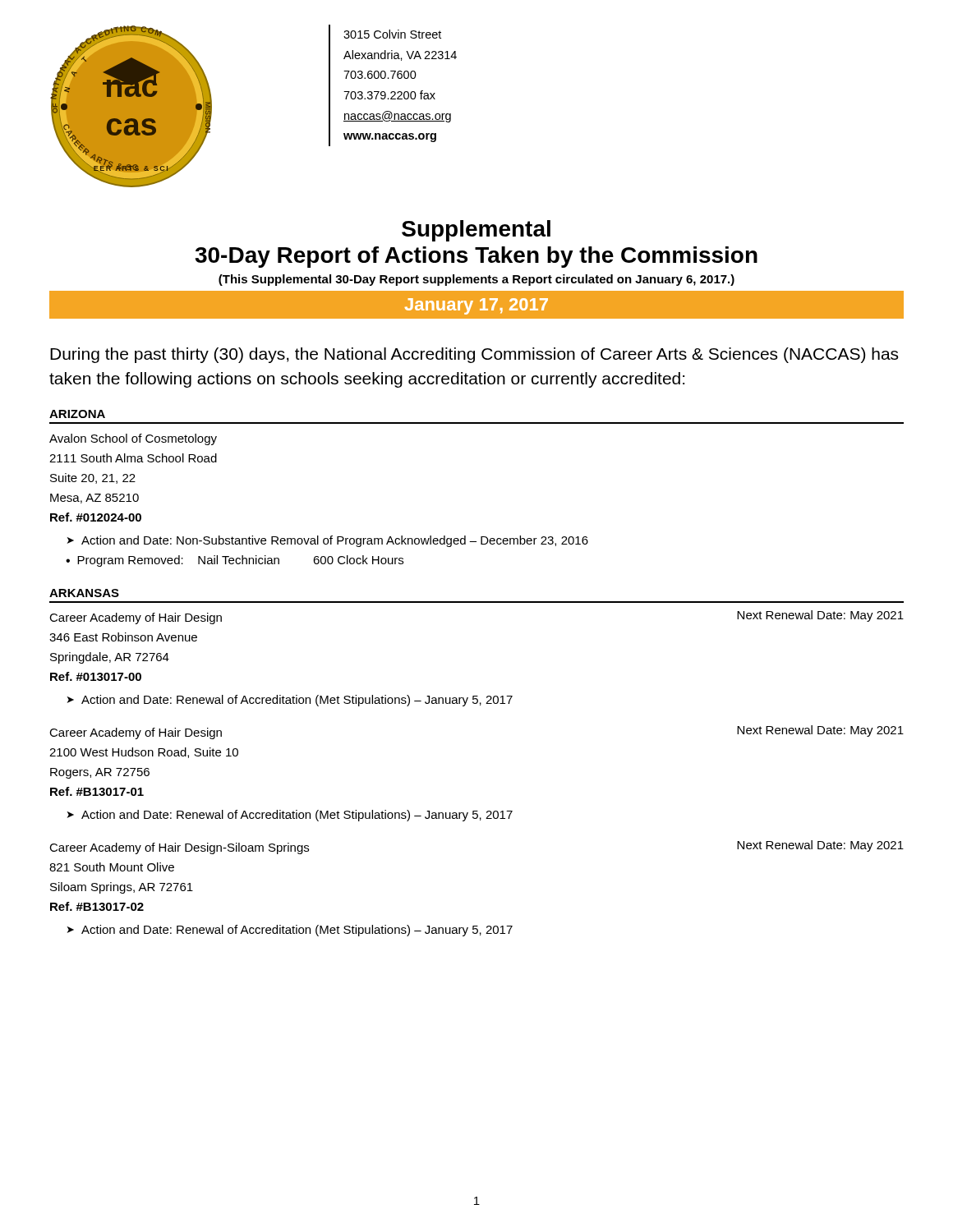The image size is (953, 1232).
Task: Locate the logo
Action: pos(140,108)
